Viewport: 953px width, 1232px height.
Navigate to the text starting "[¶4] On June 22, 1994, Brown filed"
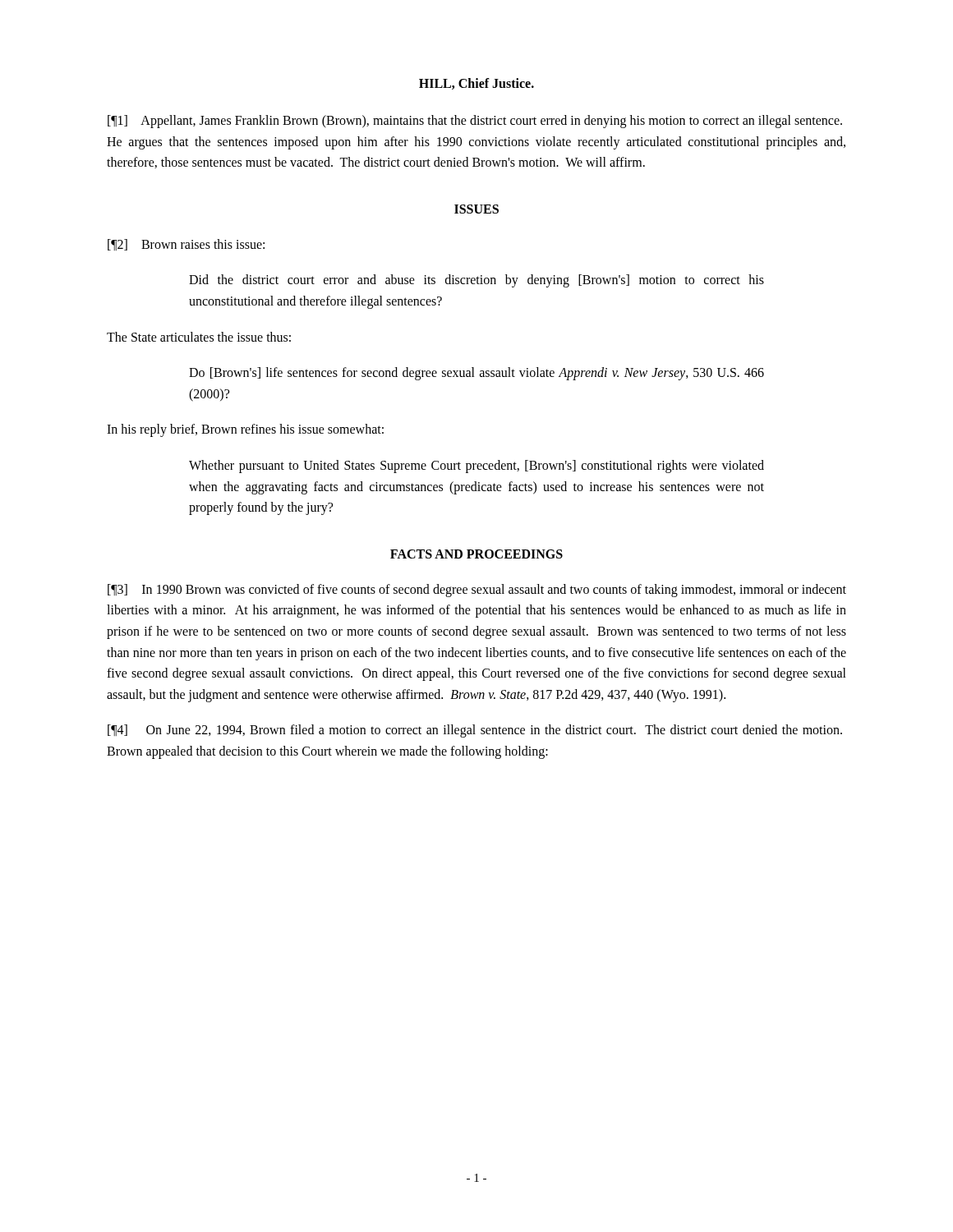coord(476,740)
